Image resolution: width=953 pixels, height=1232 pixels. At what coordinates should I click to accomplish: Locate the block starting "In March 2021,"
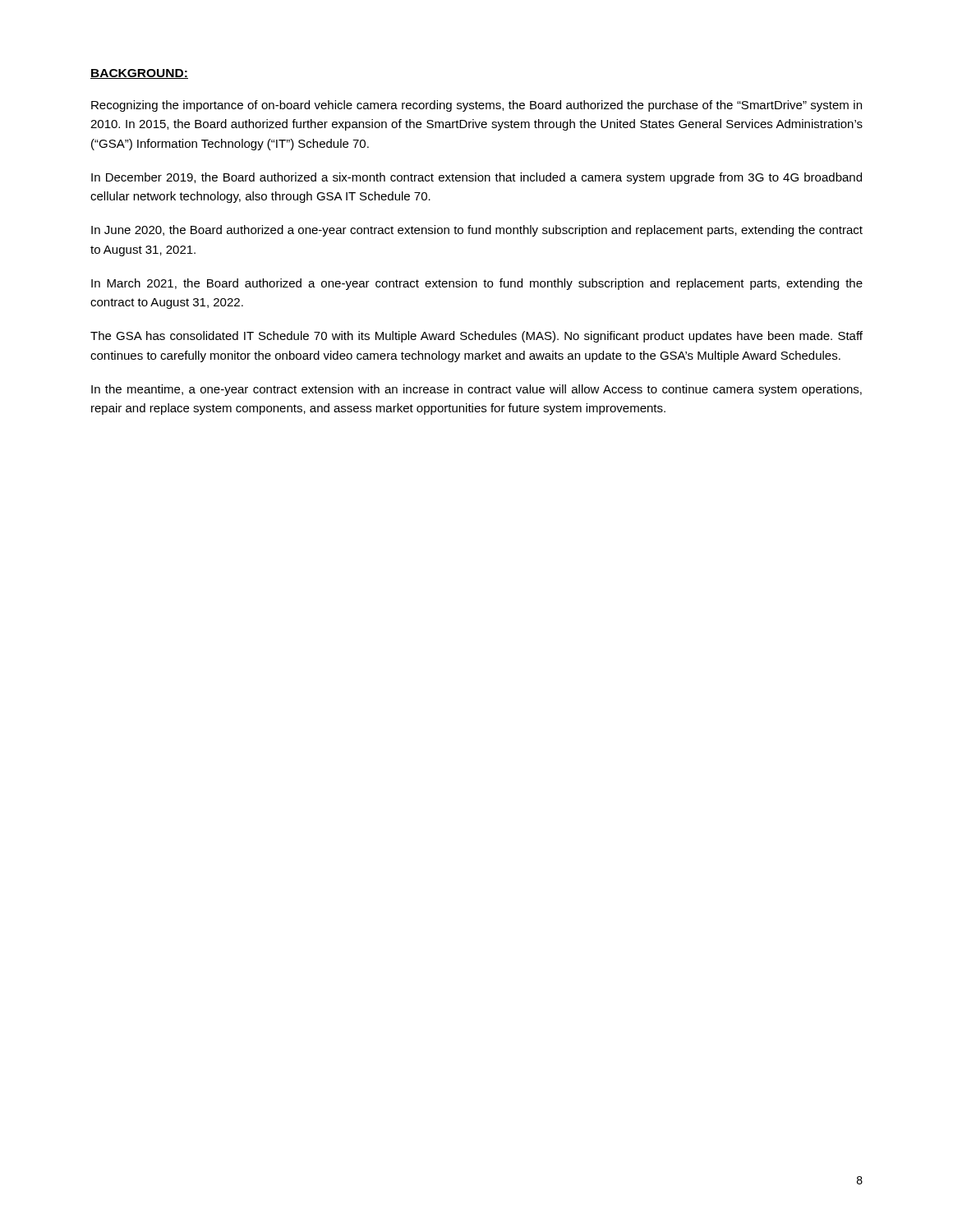pos(476,292)
